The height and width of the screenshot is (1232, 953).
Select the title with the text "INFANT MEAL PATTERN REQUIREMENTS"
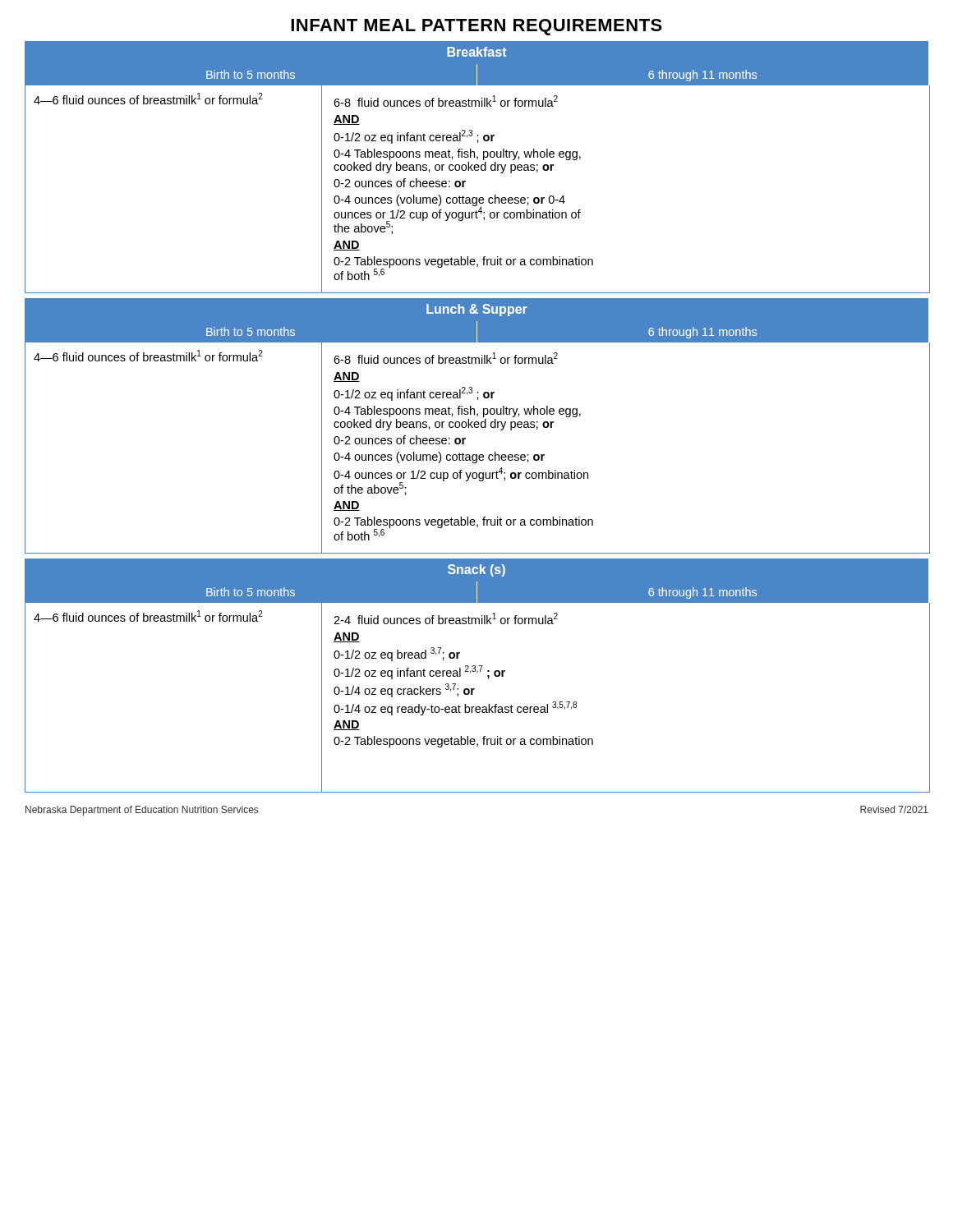[476, 25]
